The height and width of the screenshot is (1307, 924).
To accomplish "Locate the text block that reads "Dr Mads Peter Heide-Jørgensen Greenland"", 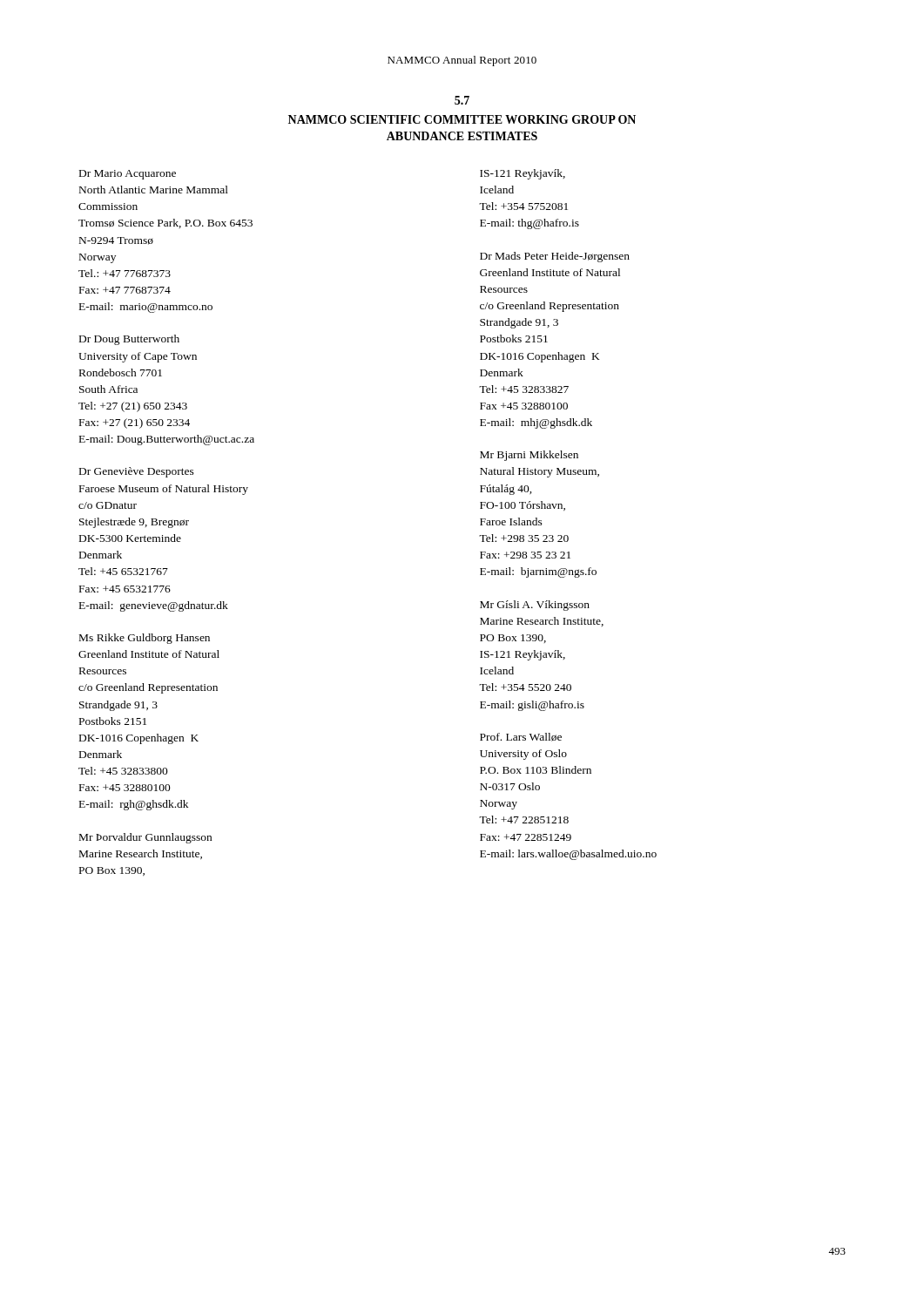I will 555,257.
